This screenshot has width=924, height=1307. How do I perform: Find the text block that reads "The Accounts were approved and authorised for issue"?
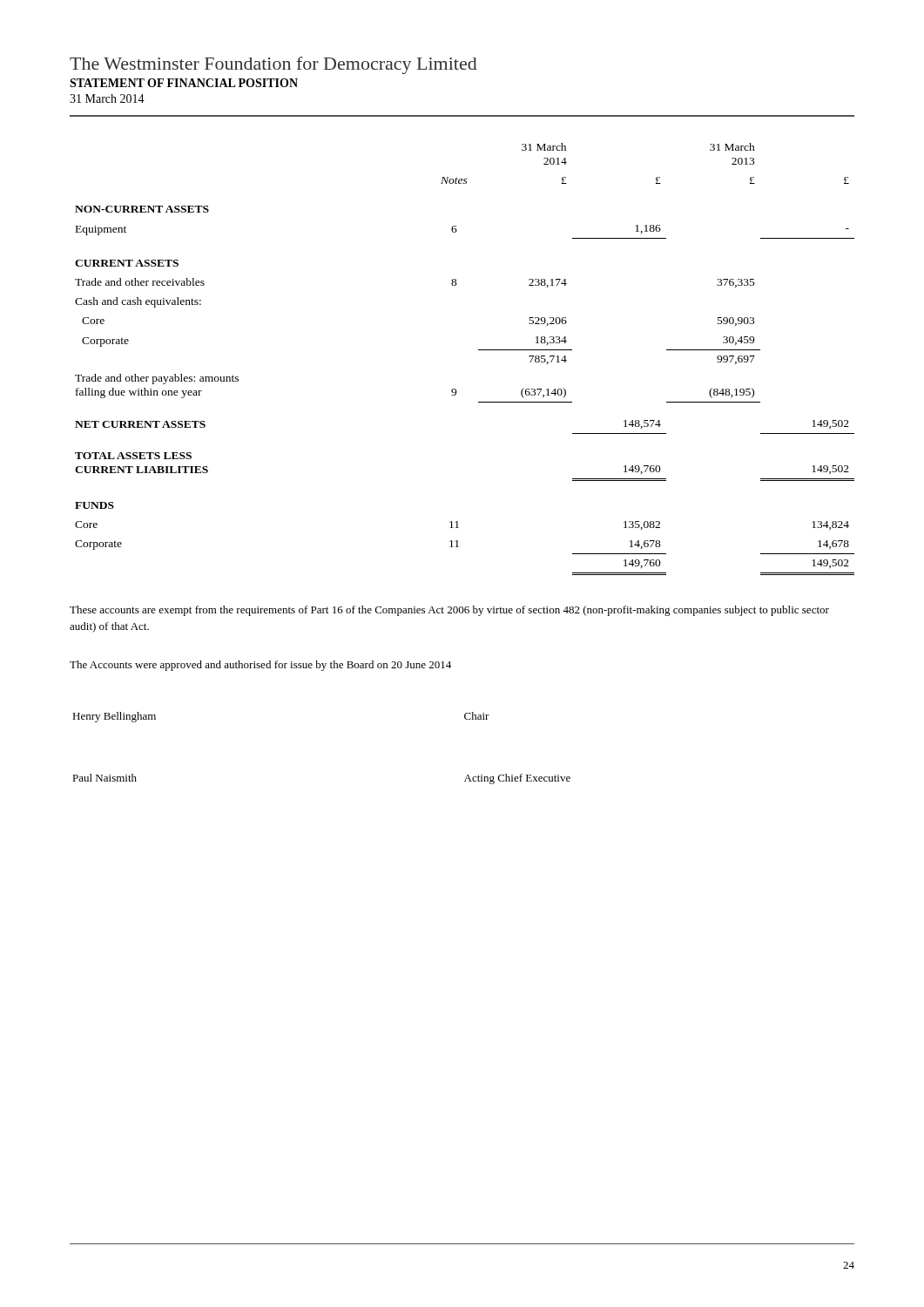pyautogui.click(x=261, y=664)
